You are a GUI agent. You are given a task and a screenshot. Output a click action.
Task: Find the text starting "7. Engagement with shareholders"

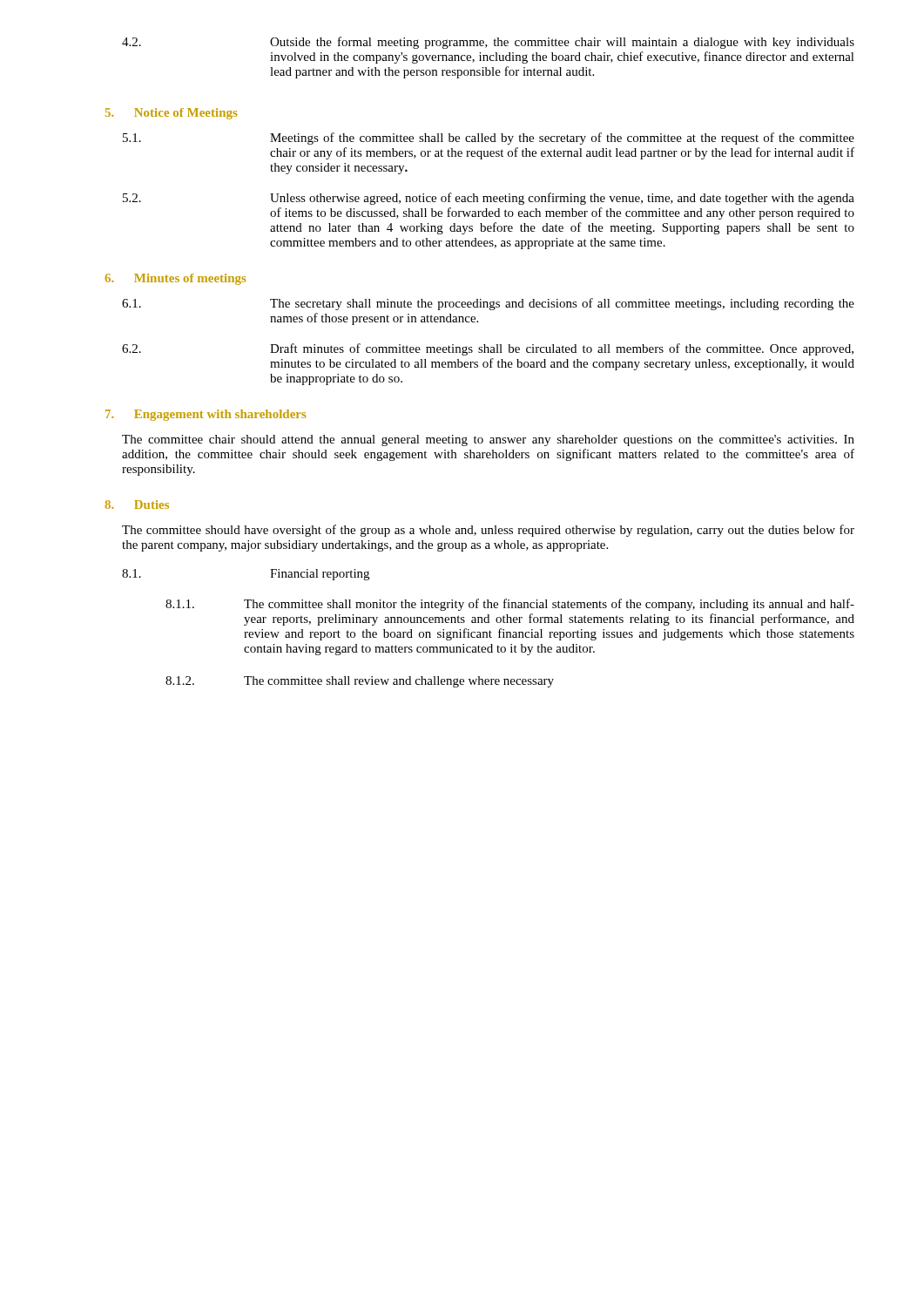tap(205, 414)
